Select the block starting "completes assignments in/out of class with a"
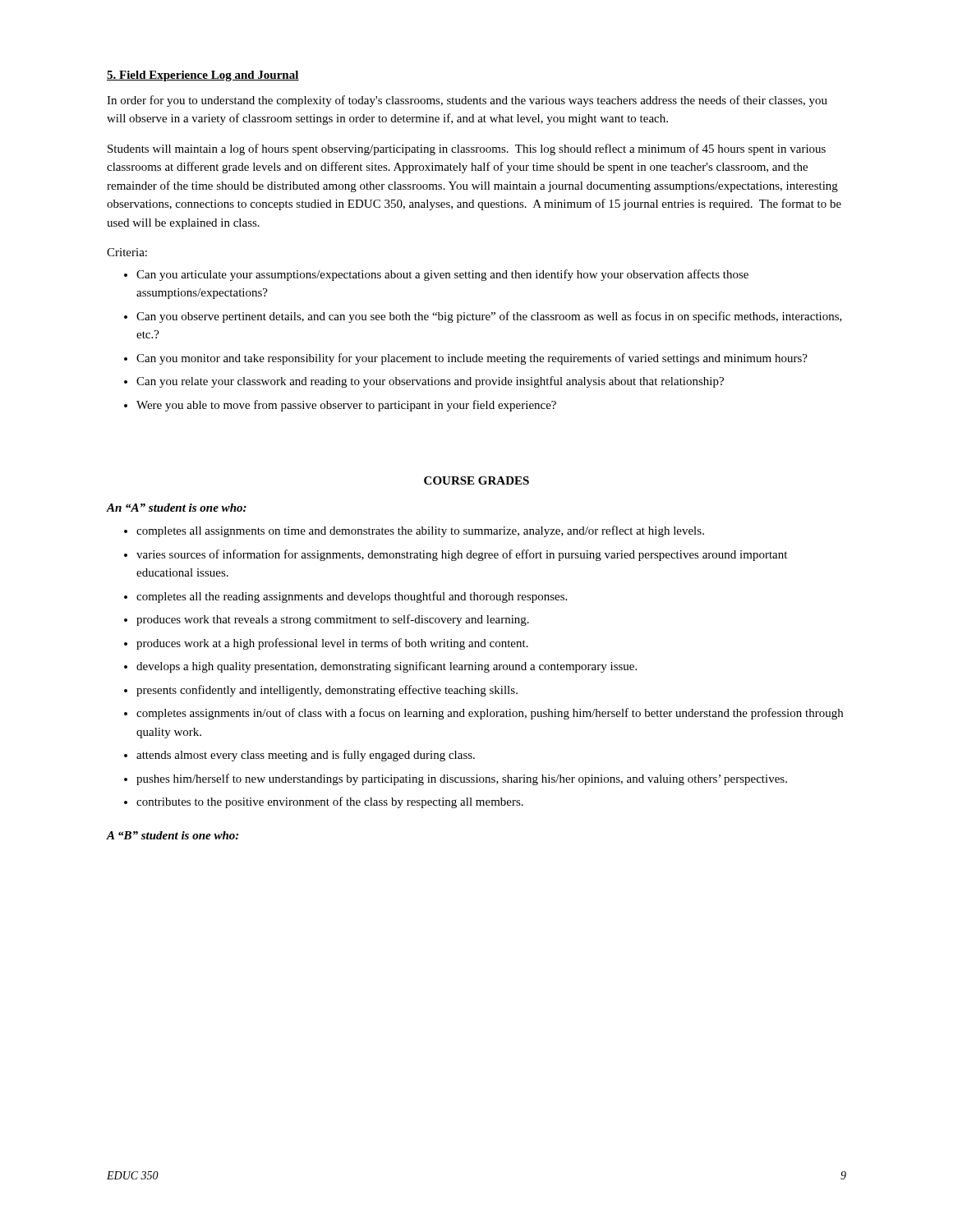The height and width of the screenshot is (1232, 953). coord(490,722)
